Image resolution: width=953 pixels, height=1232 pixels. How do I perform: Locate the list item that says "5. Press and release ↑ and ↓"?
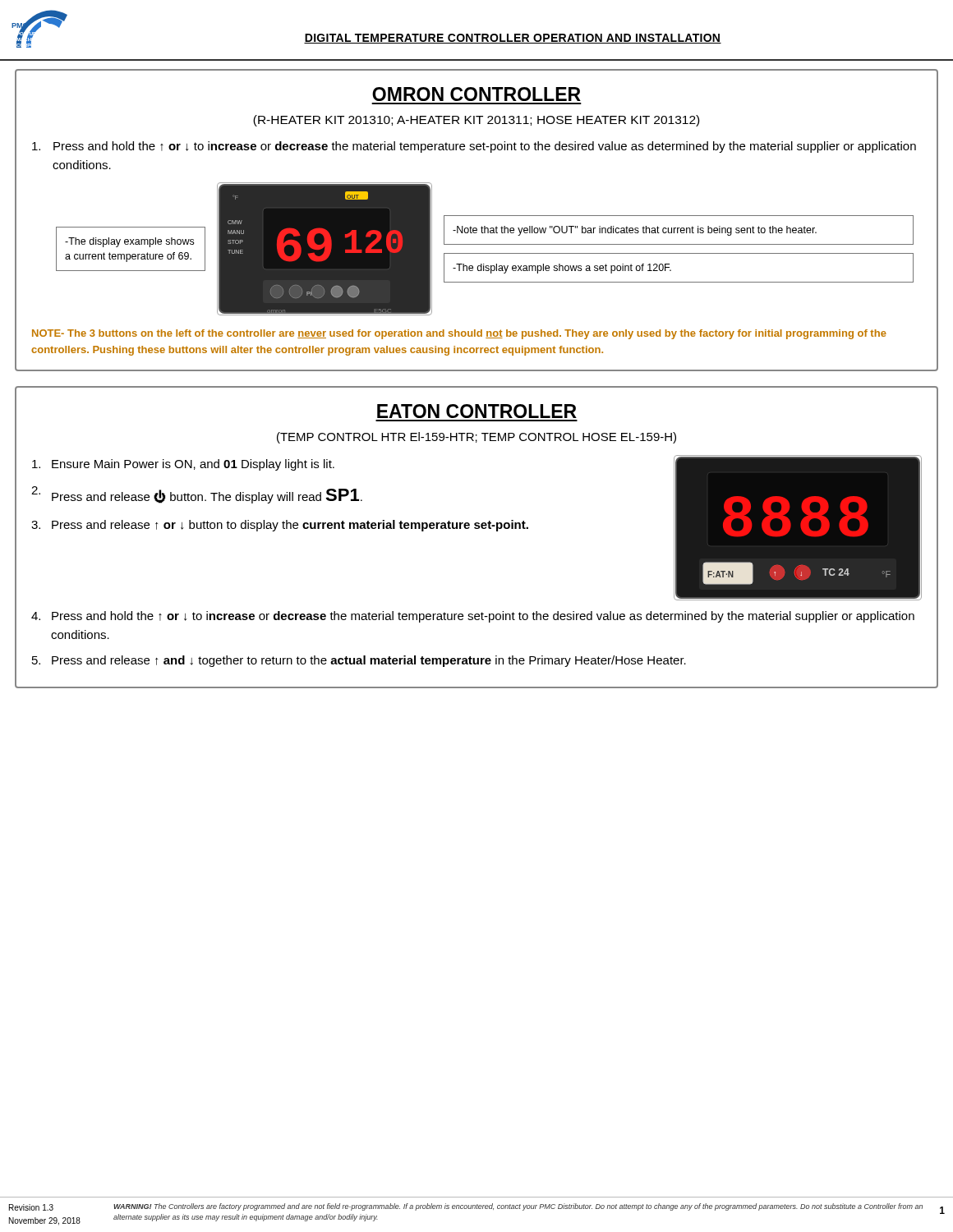click(x=359, y=661)
